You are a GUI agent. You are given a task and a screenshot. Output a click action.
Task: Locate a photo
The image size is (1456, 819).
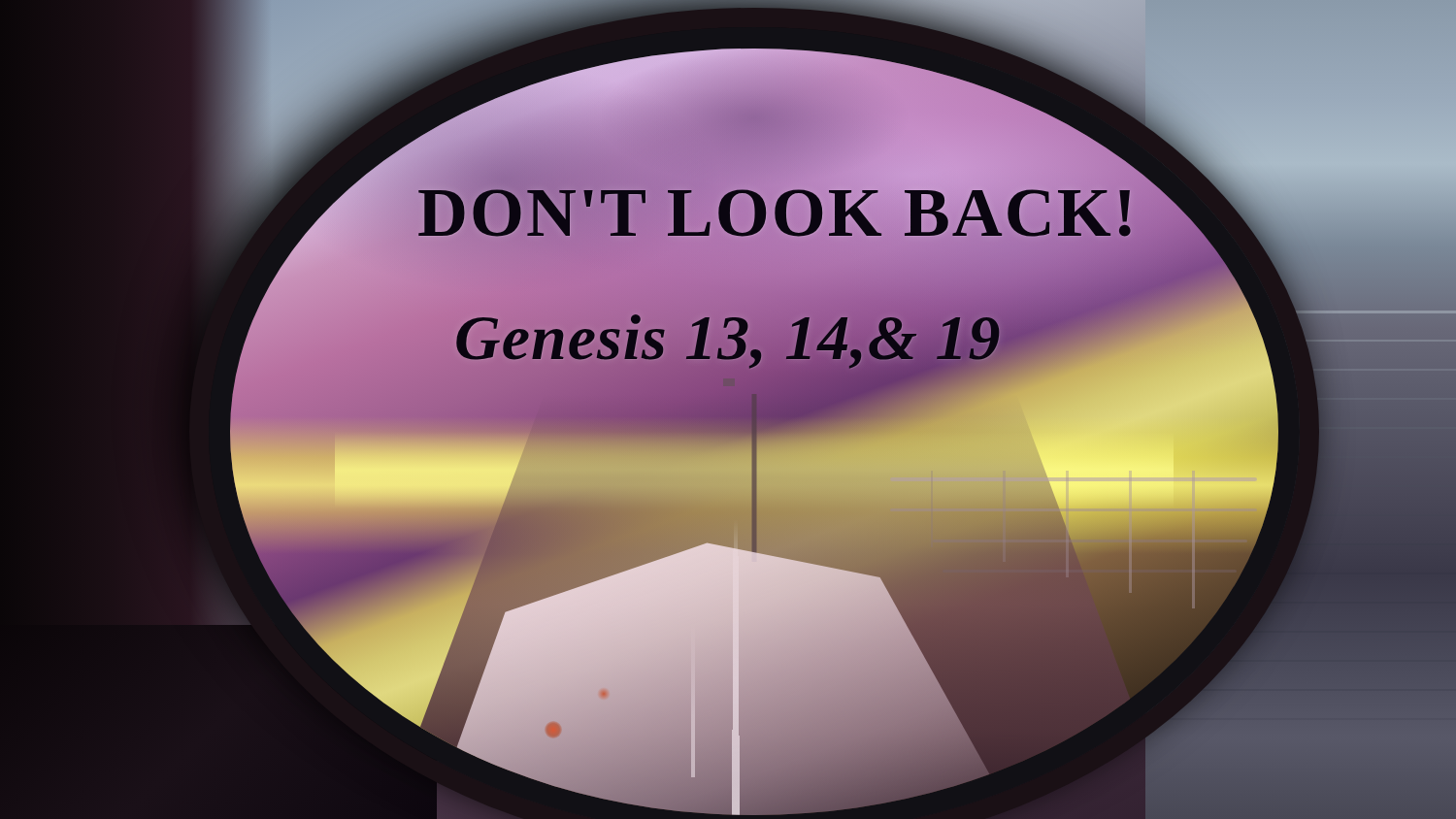[x=728, y=410]
